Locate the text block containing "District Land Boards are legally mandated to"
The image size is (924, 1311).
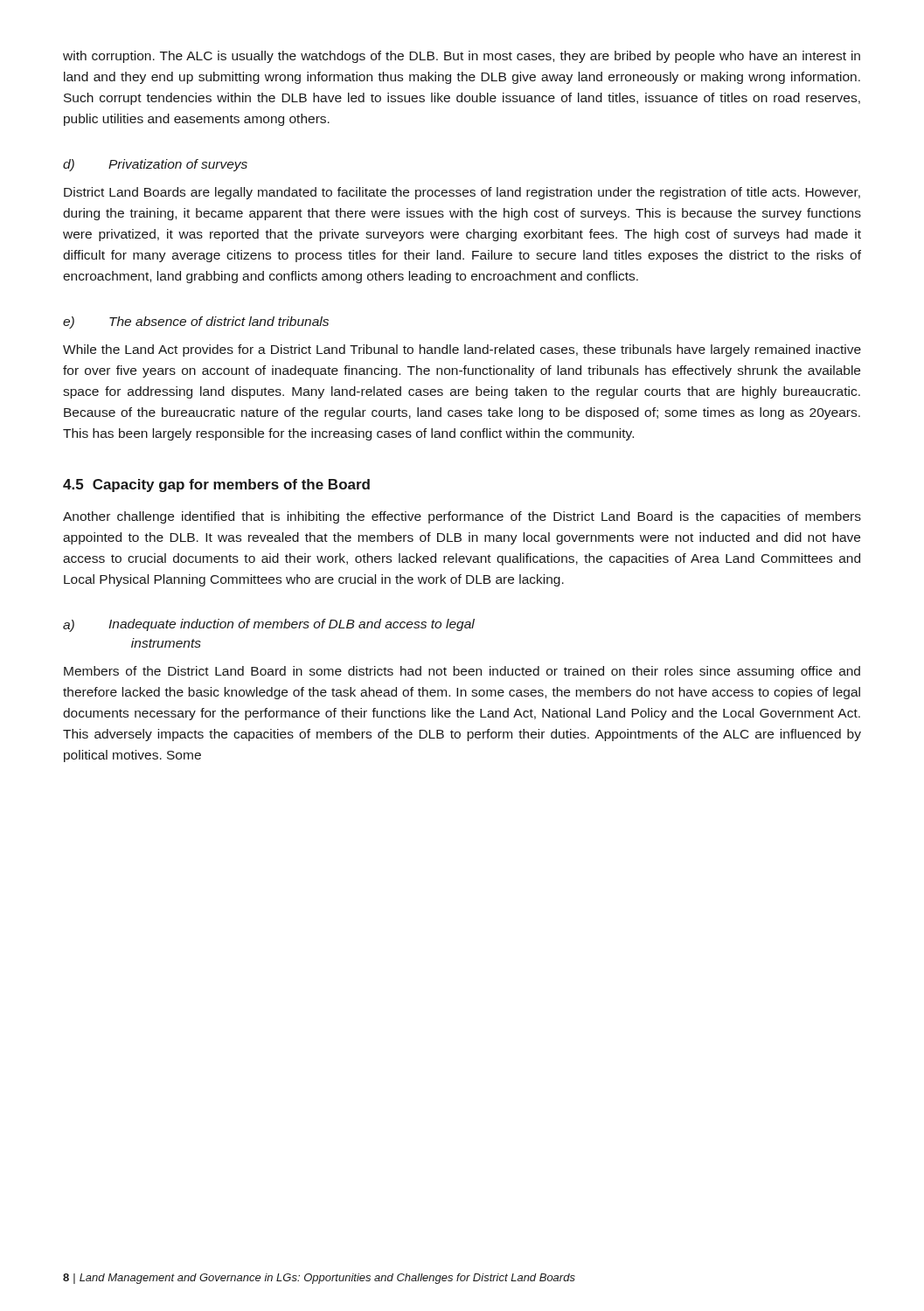[462, 234]
